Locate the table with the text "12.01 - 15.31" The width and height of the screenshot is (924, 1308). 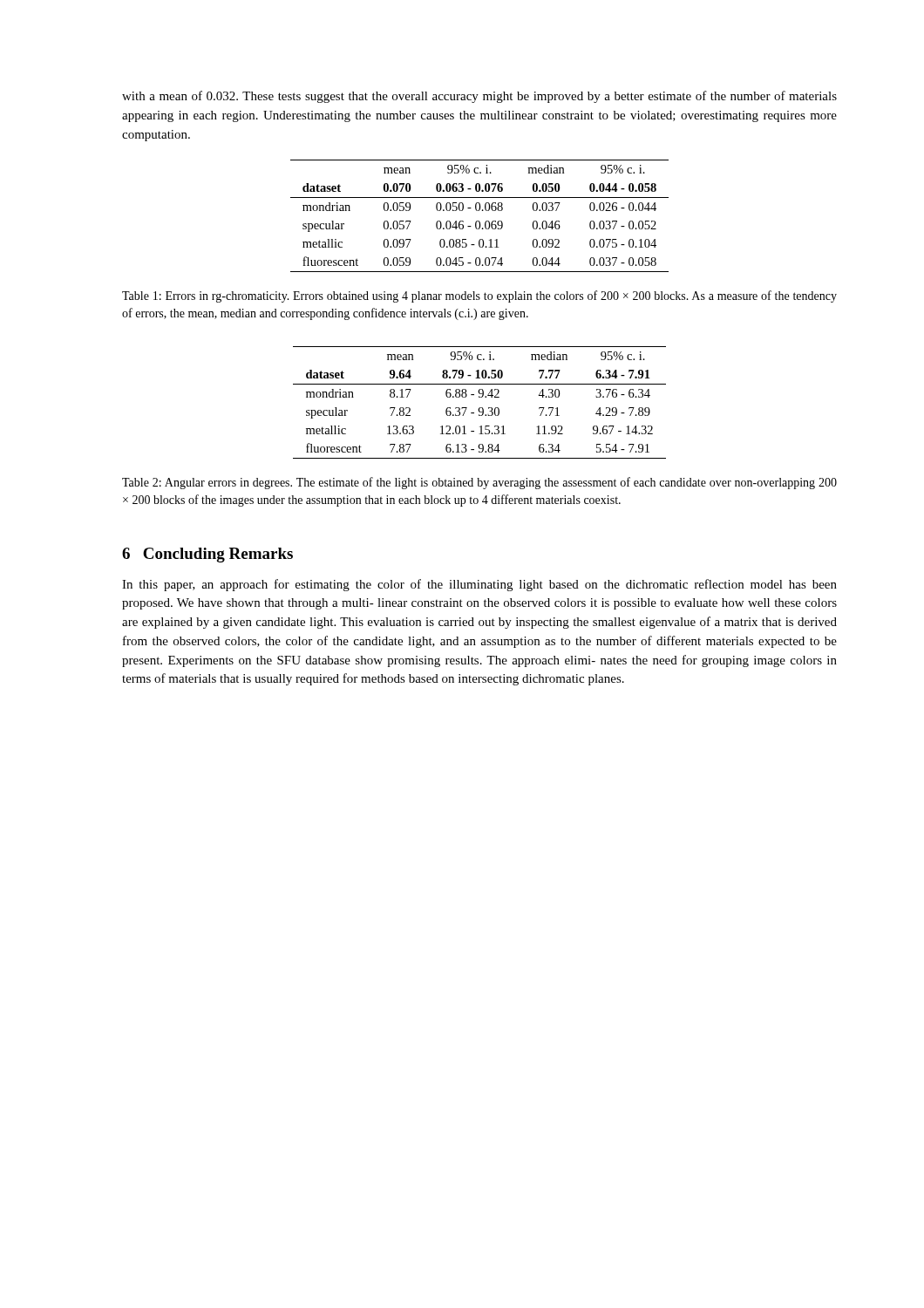click(x=479, y=403)
